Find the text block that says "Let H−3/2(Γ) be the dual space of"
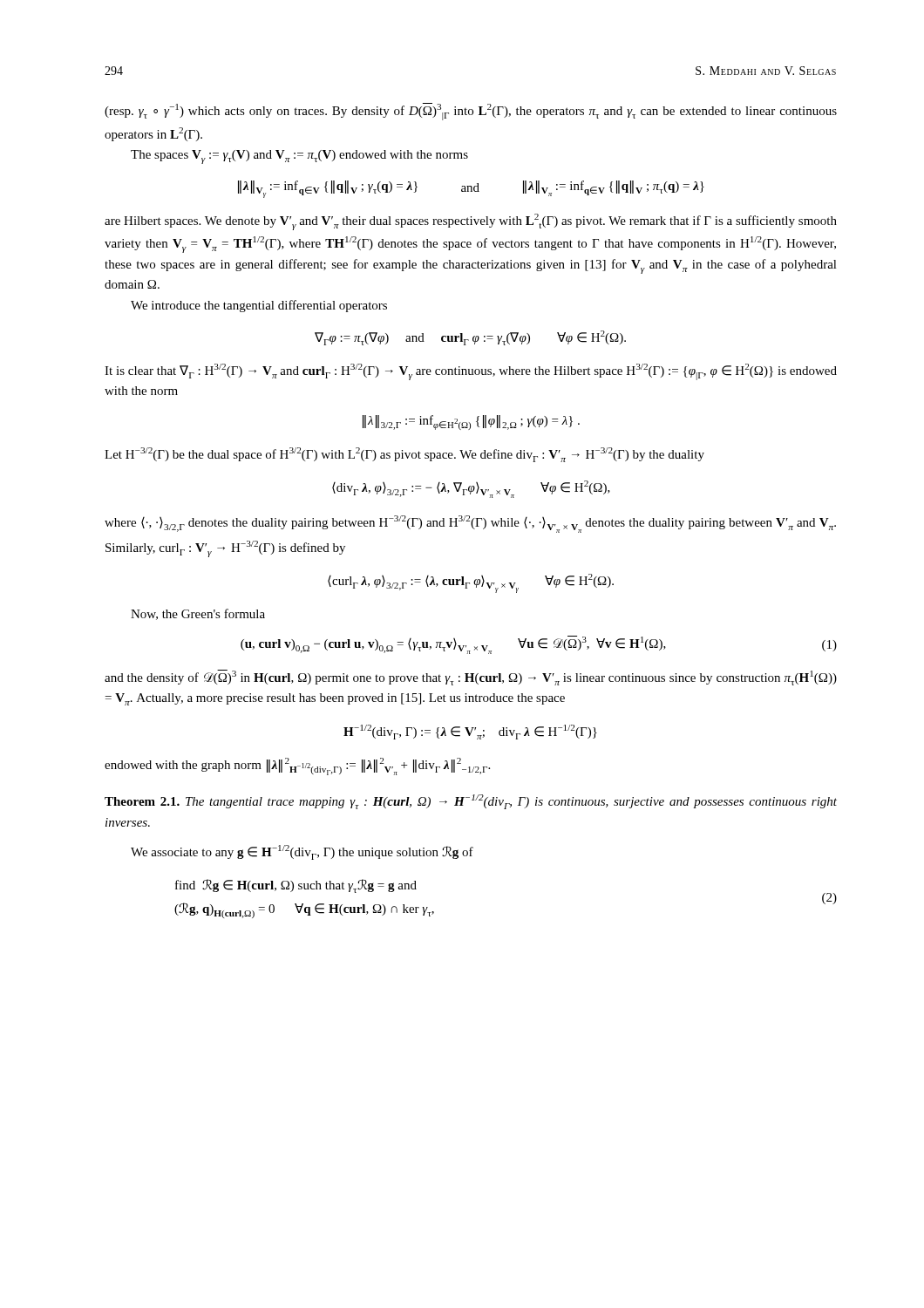The image size is (924, 1308). pos(471,454)
